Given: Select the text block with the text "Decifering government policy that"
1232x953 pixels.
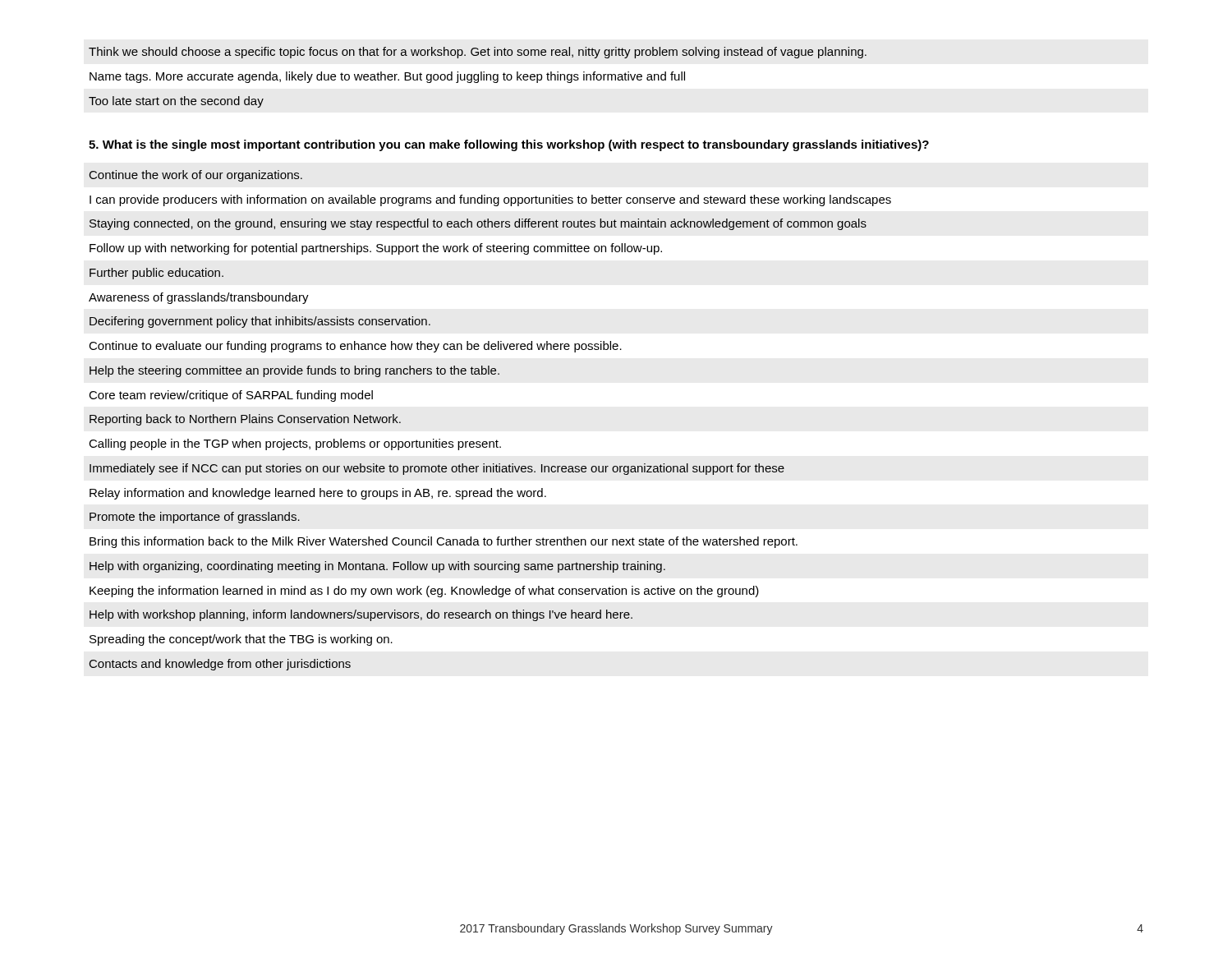Looking at the screenshot, I should [x=260, y=321].
